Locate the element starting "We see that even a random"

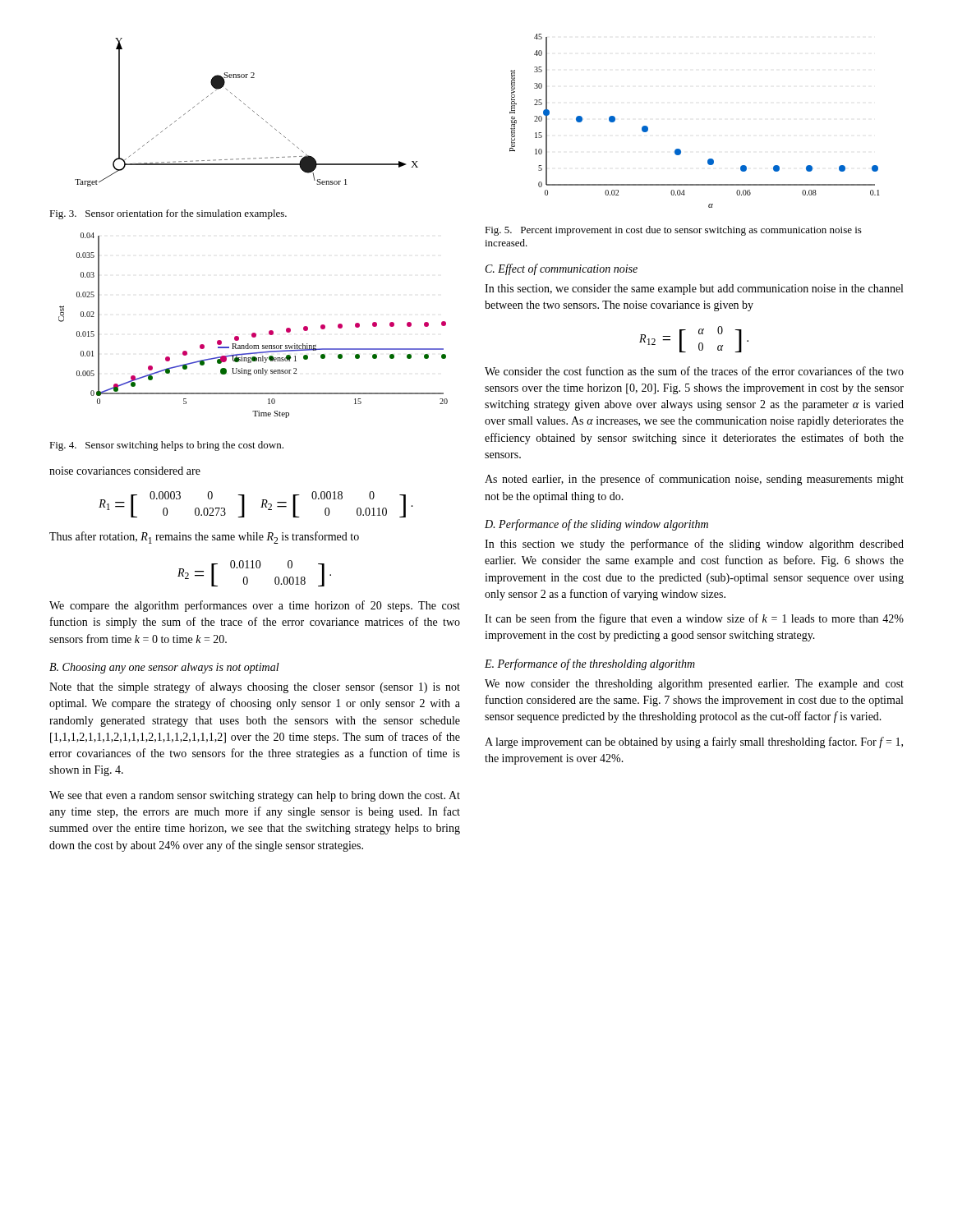(x=255, y=820)
